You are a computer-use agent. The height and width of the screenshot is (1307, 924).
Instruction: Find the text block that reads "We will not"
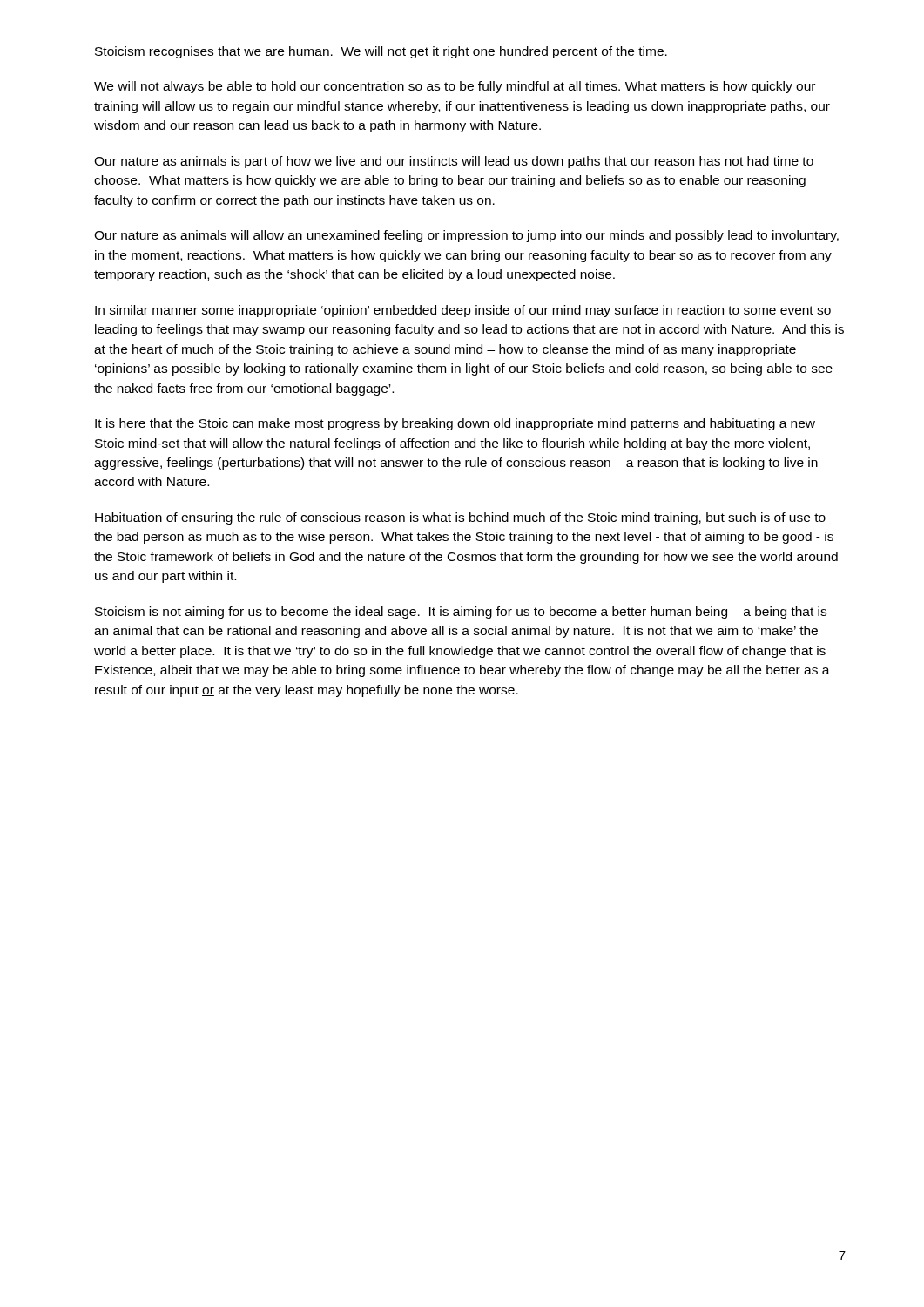click(462, 106)
